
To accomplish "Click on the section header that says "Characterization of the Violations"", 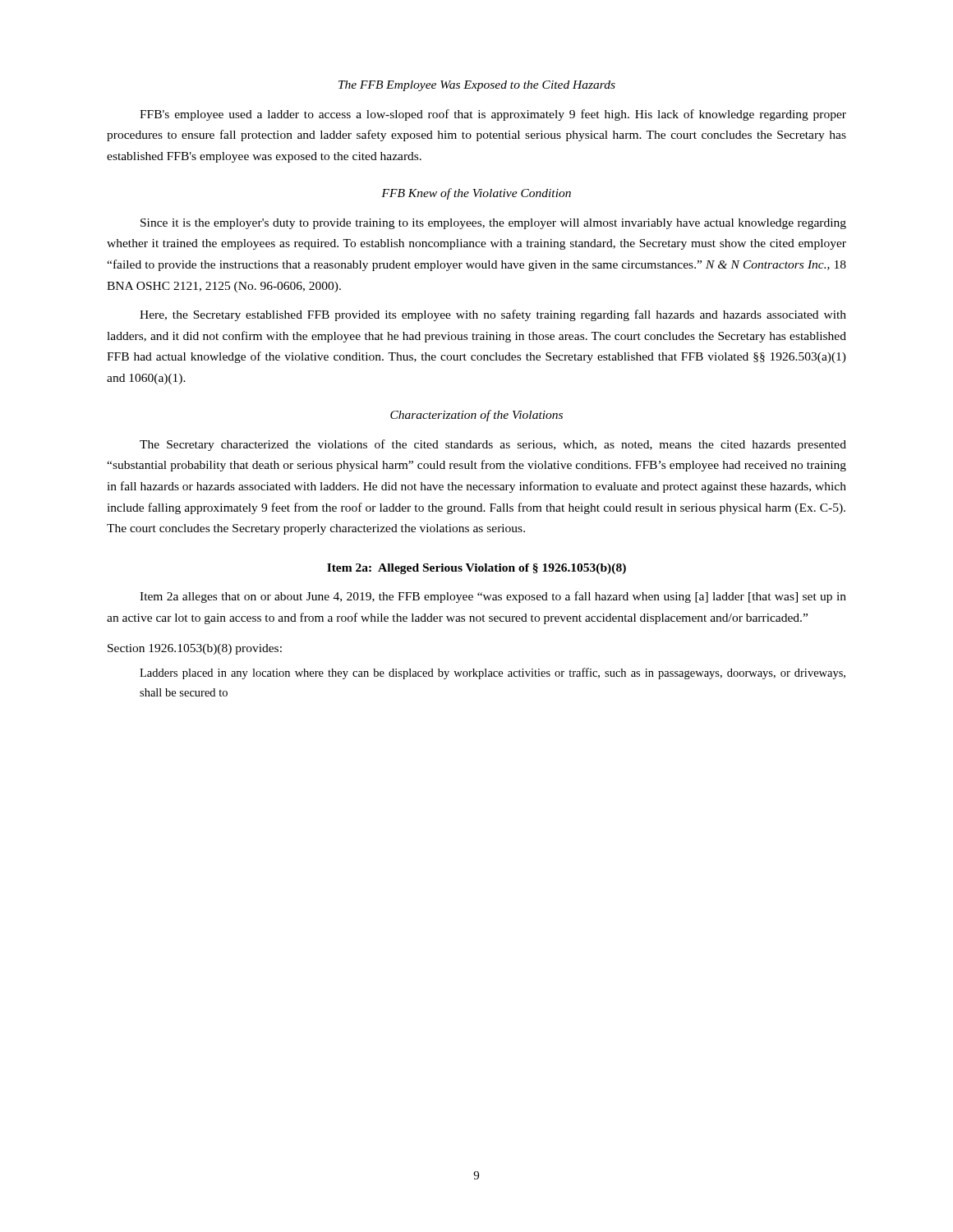I will tap(476, 415).
